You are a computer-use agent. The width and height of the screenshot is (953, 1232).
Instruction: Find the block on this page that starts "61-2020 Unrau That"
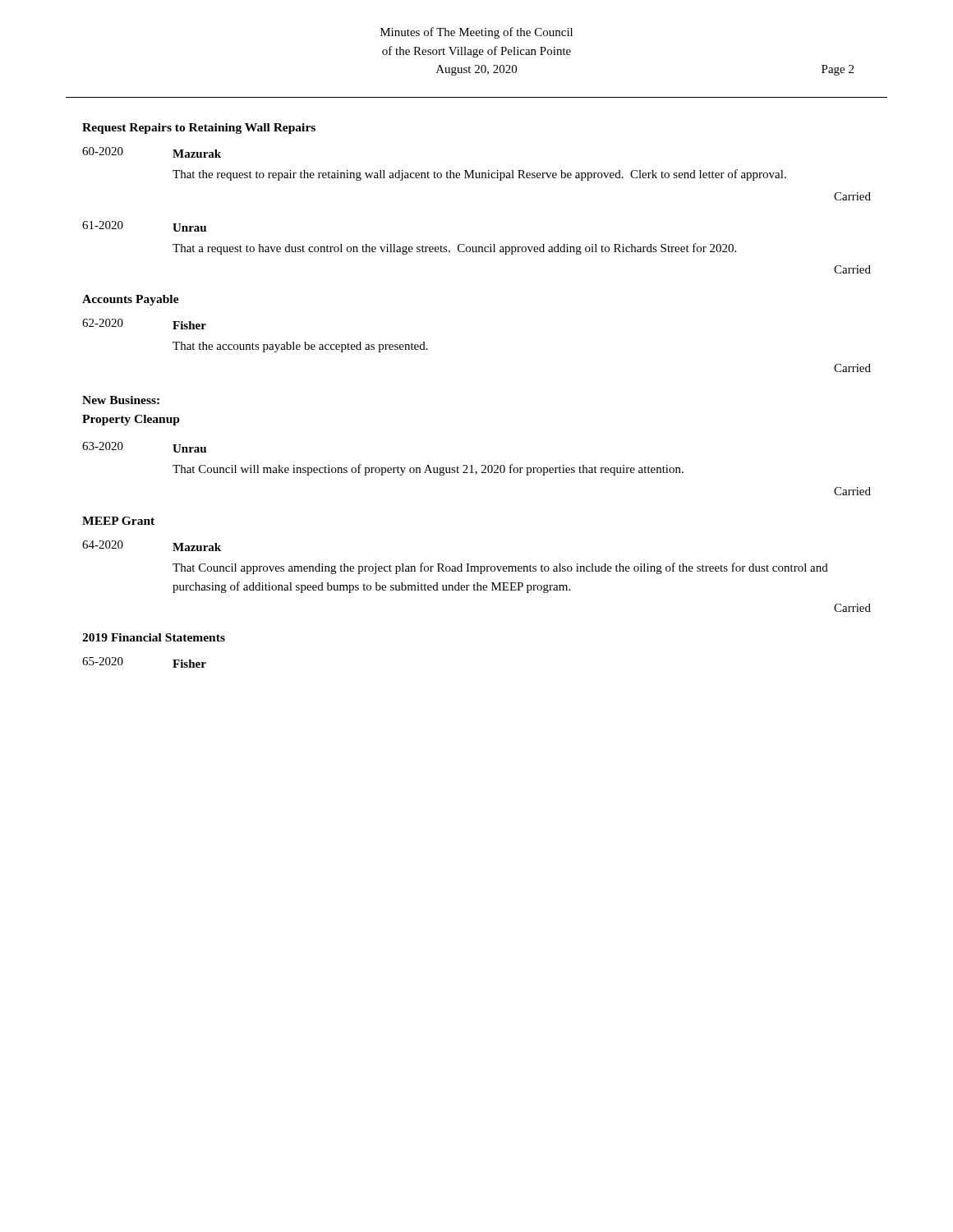[476, 238]
